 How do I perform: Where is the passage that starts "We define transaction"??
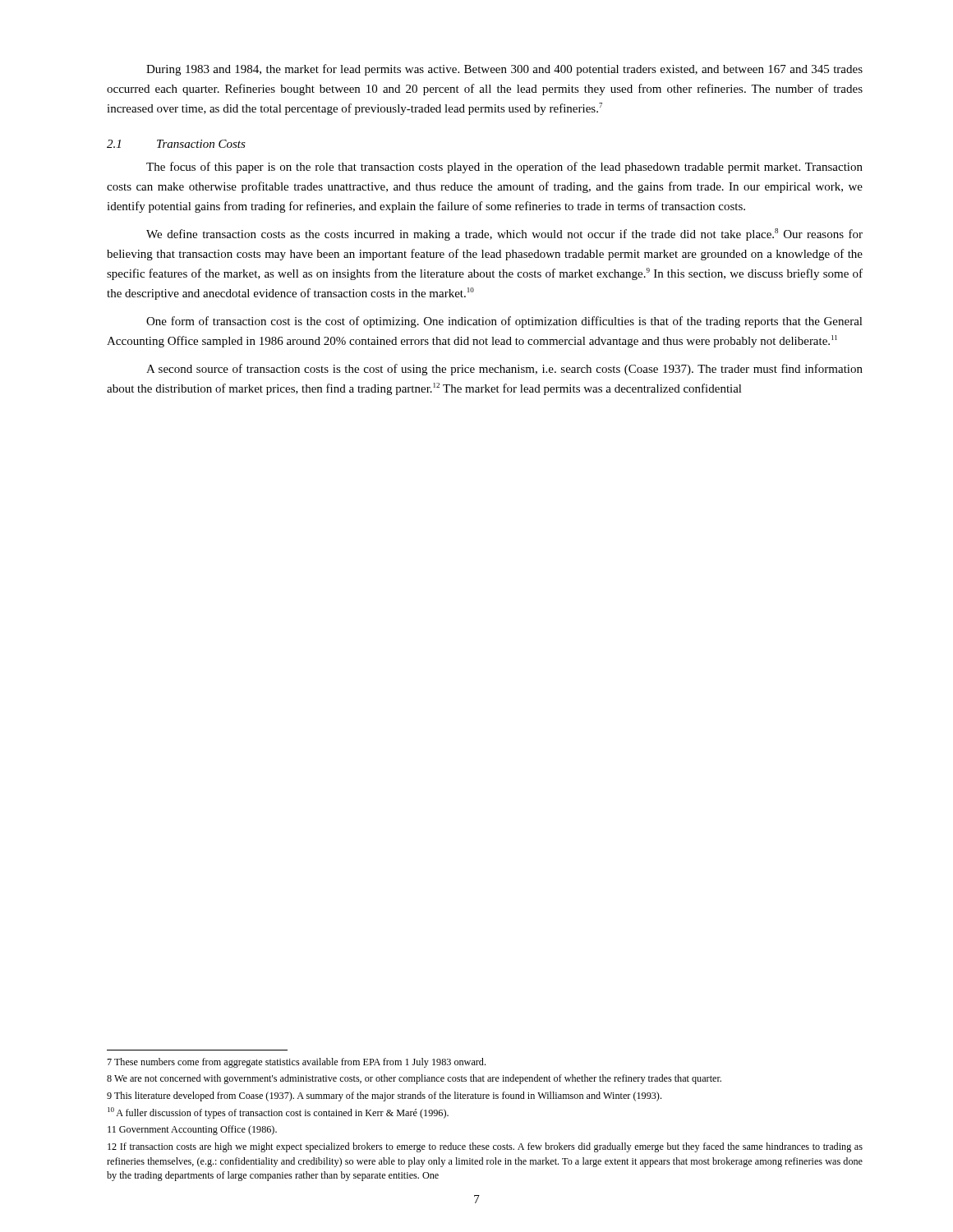pos(485,263)
